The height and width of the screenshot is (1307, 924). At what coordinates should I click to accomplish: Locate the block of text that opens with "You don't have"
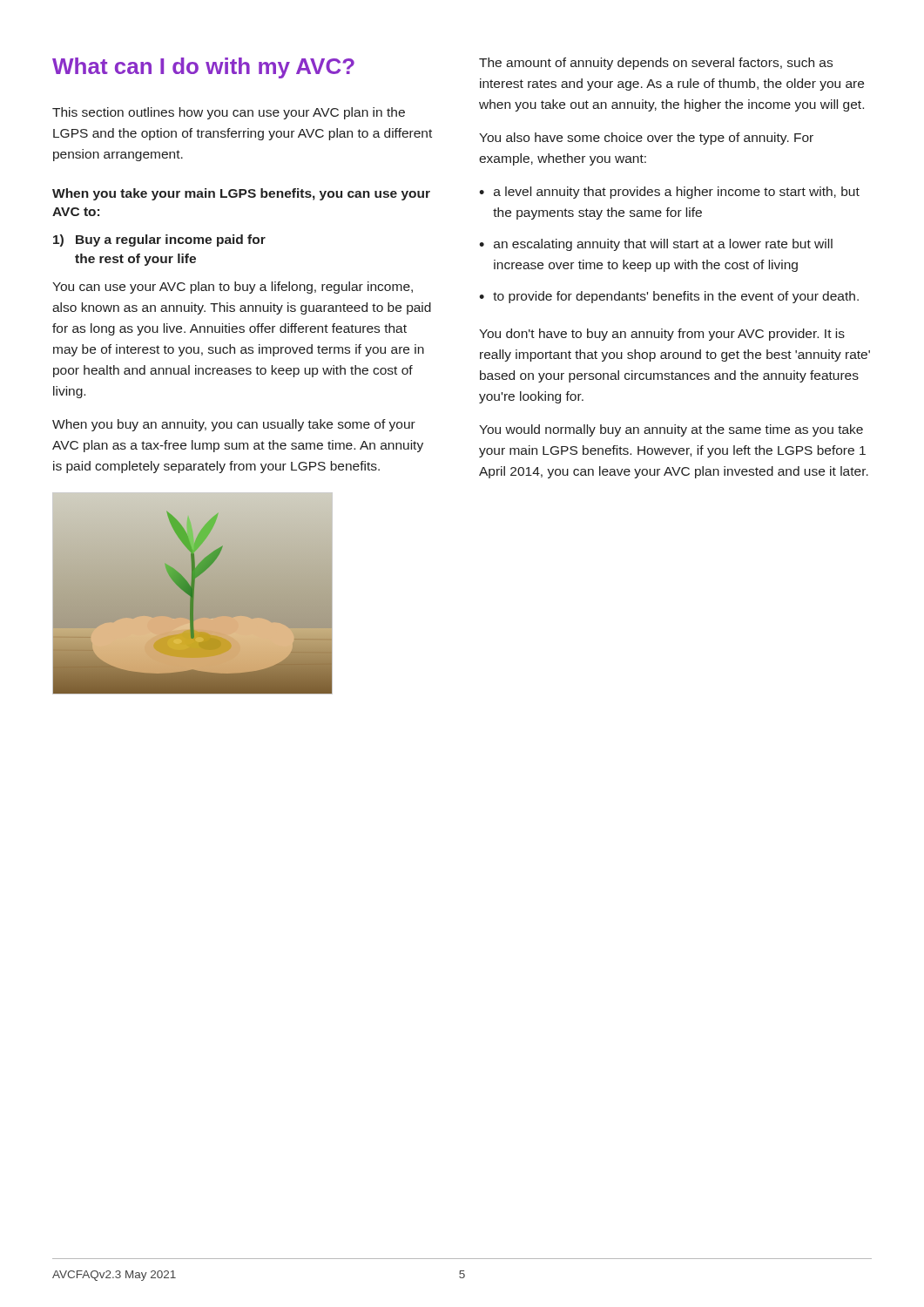tap(675, 365)
